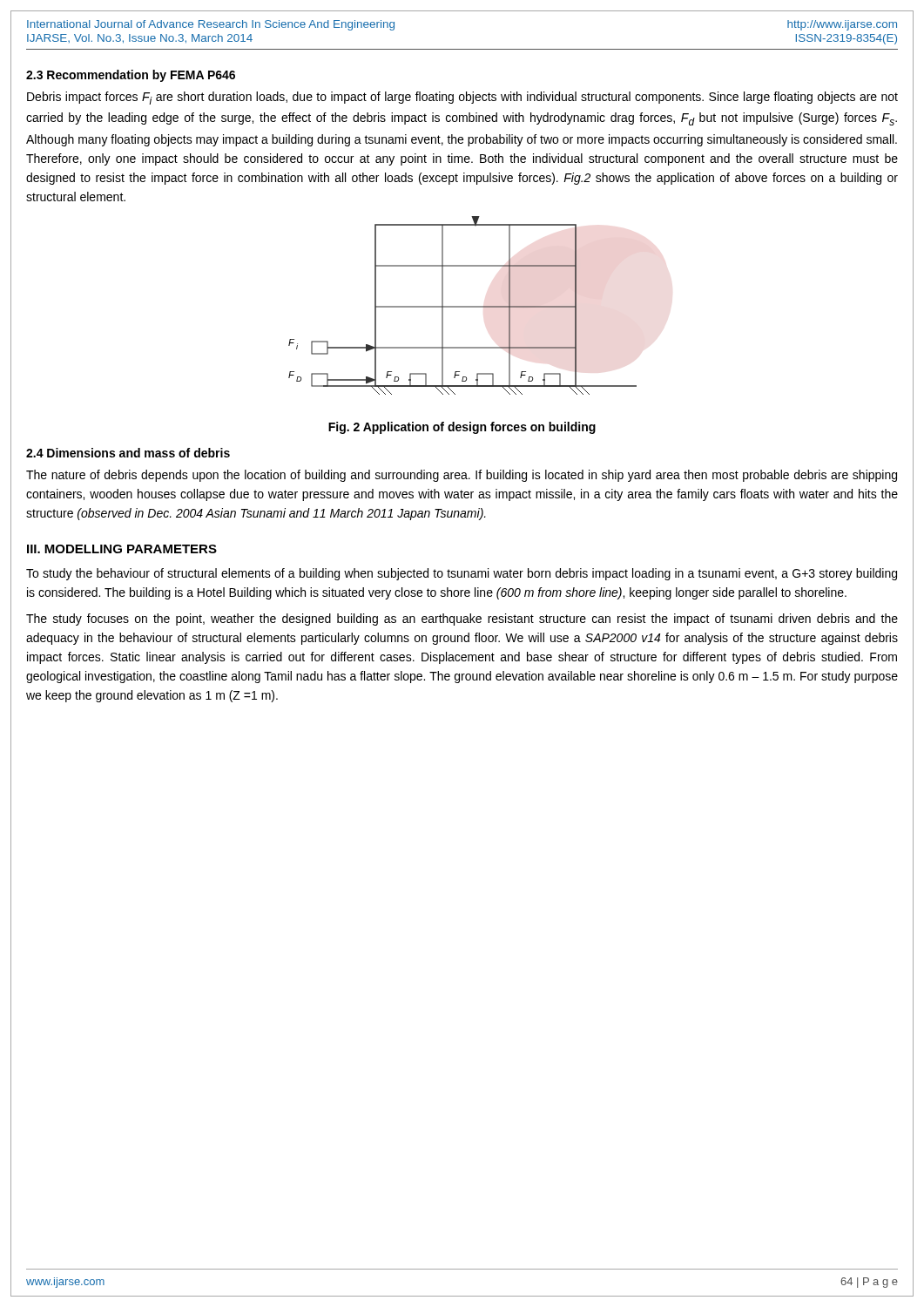Select the text block that reads "The study focuses on the point,"

(x=462, y=657)
